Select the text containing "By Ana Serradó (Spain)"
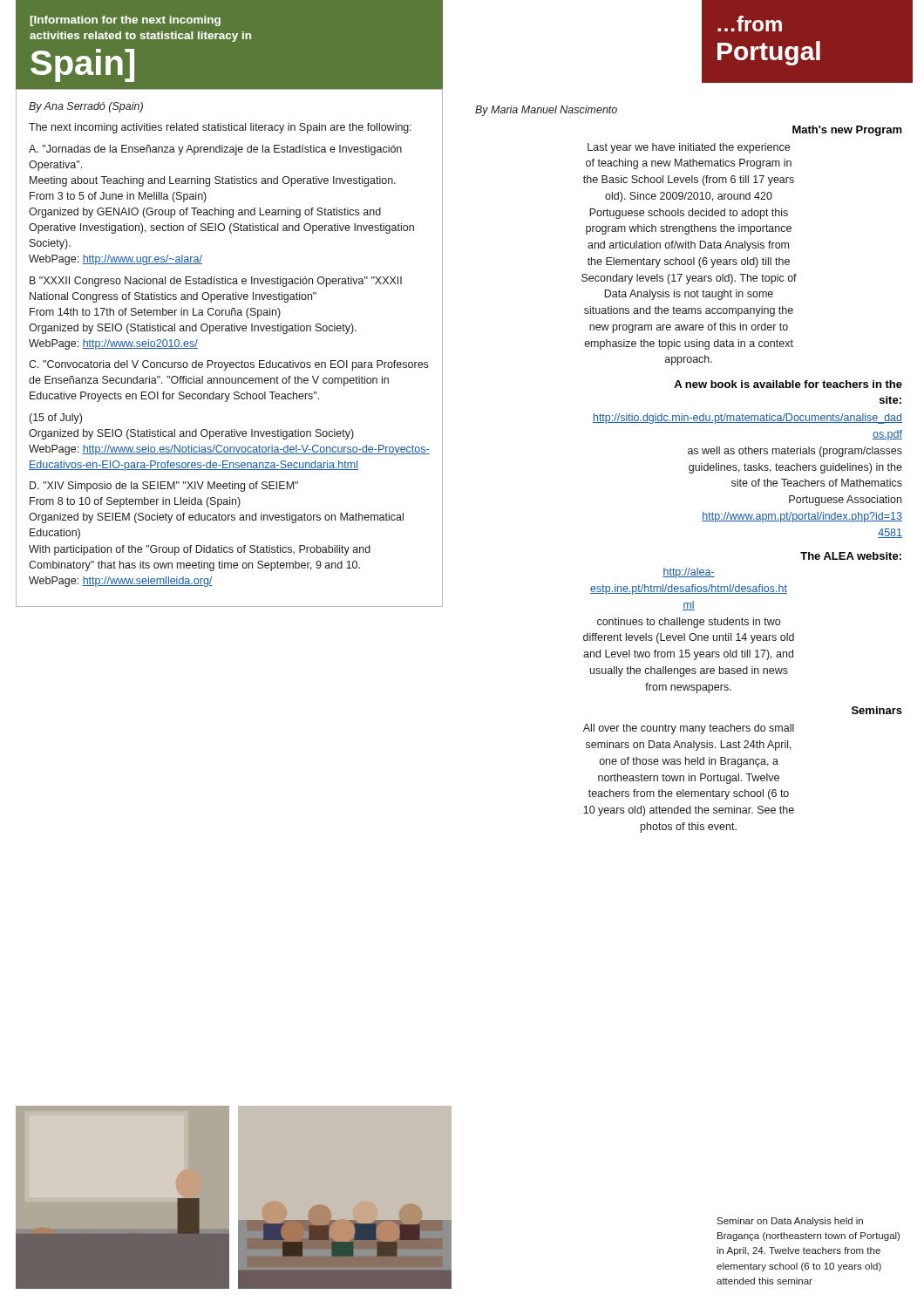 coord(86,107)
